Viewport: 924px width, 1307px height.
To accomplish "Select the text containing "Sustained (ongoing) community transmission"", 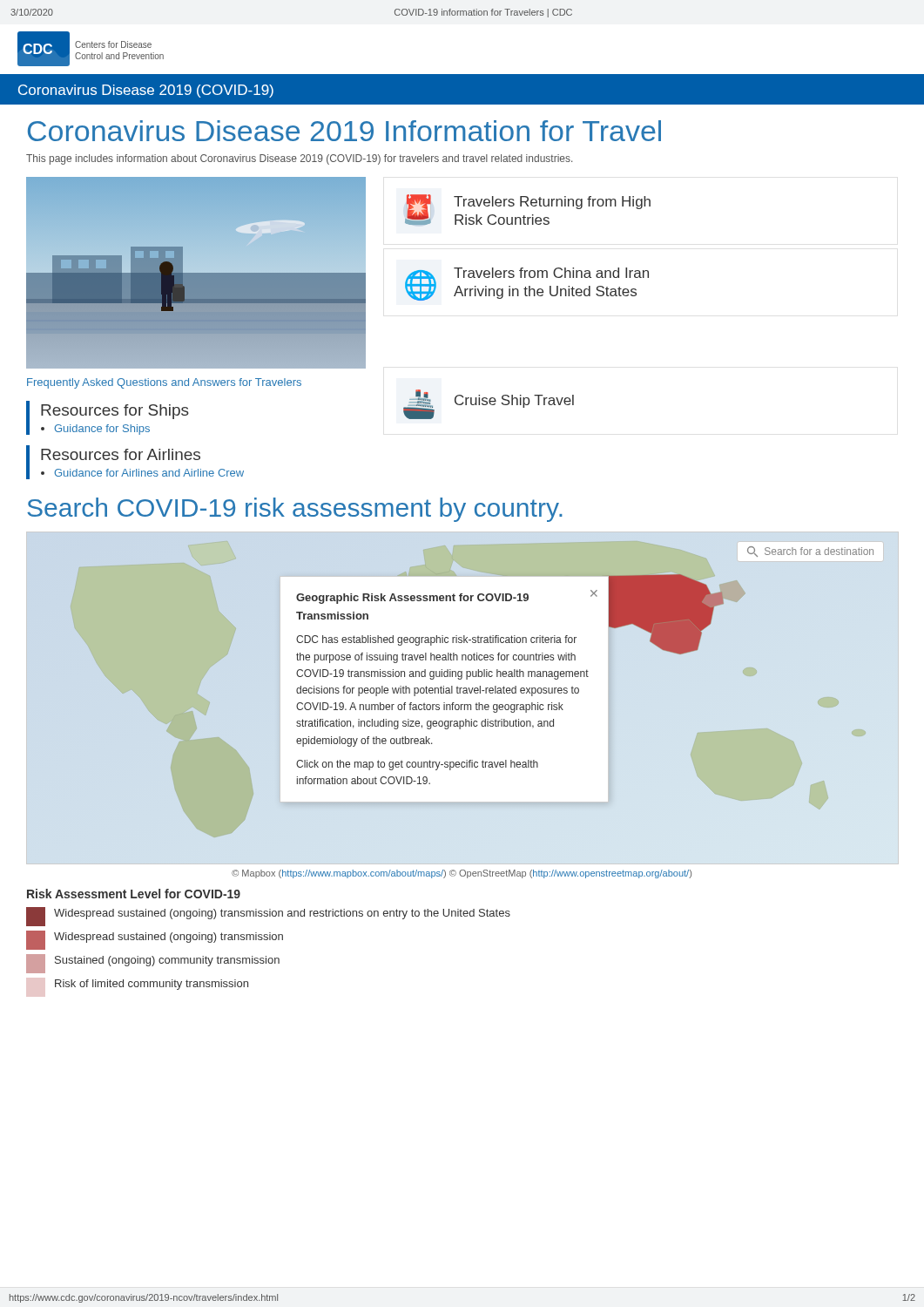I will coord(153,963).
